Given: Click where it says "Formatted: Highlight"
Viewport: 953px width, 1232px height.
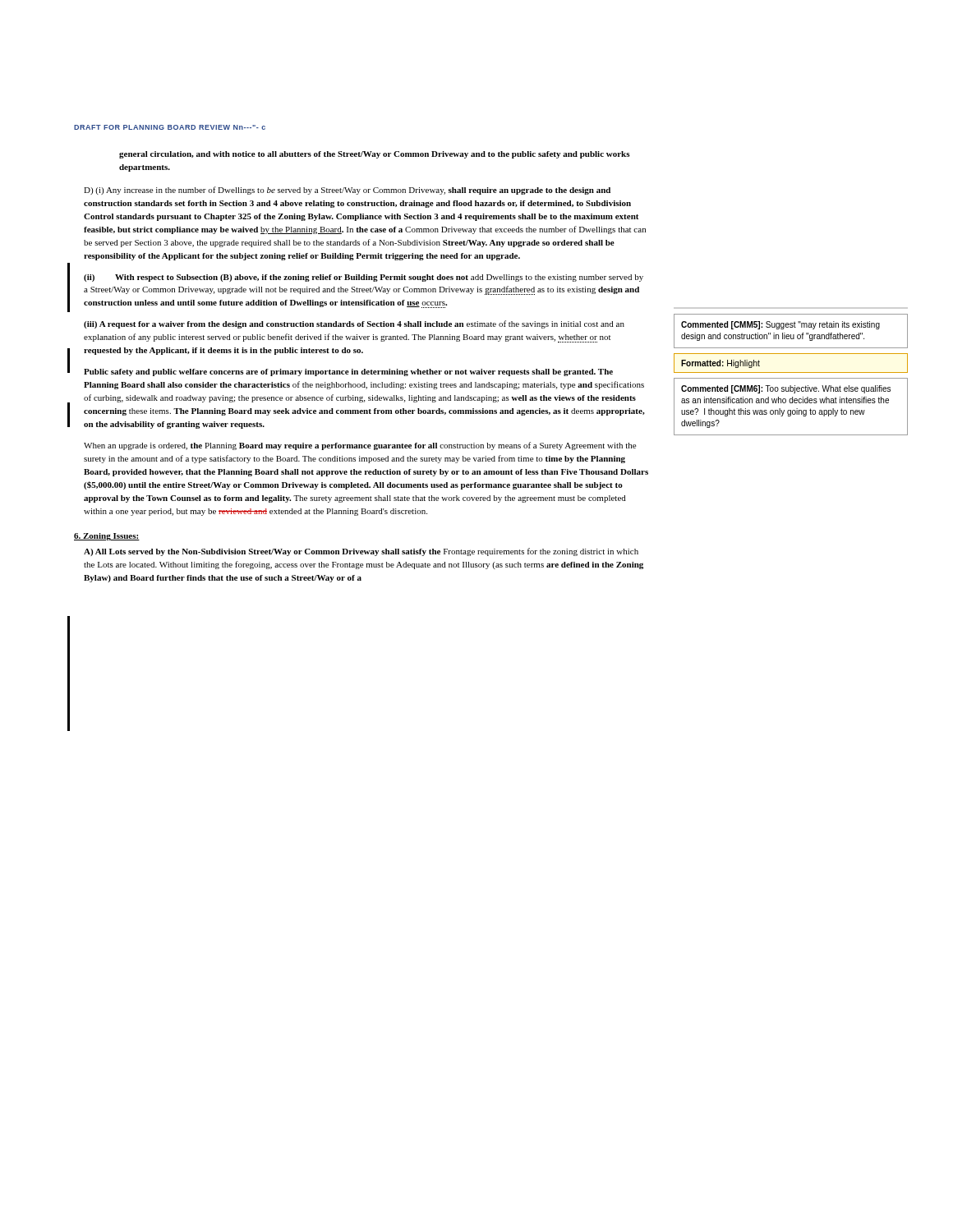Looking at the screenshot, I should coord(721,363).
